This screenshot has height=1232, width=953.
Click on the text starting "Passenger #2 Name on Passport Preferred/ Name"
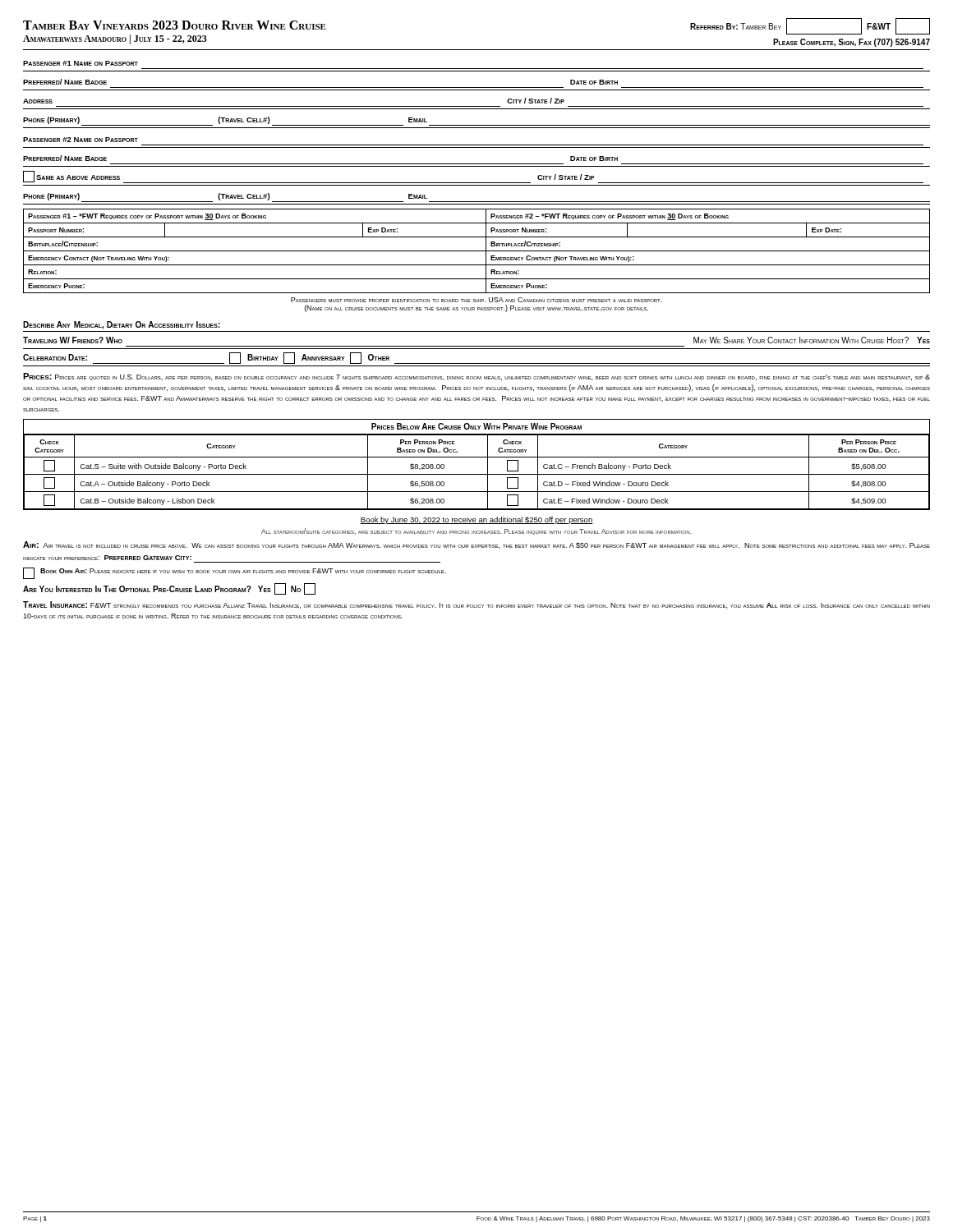point(476,168)
